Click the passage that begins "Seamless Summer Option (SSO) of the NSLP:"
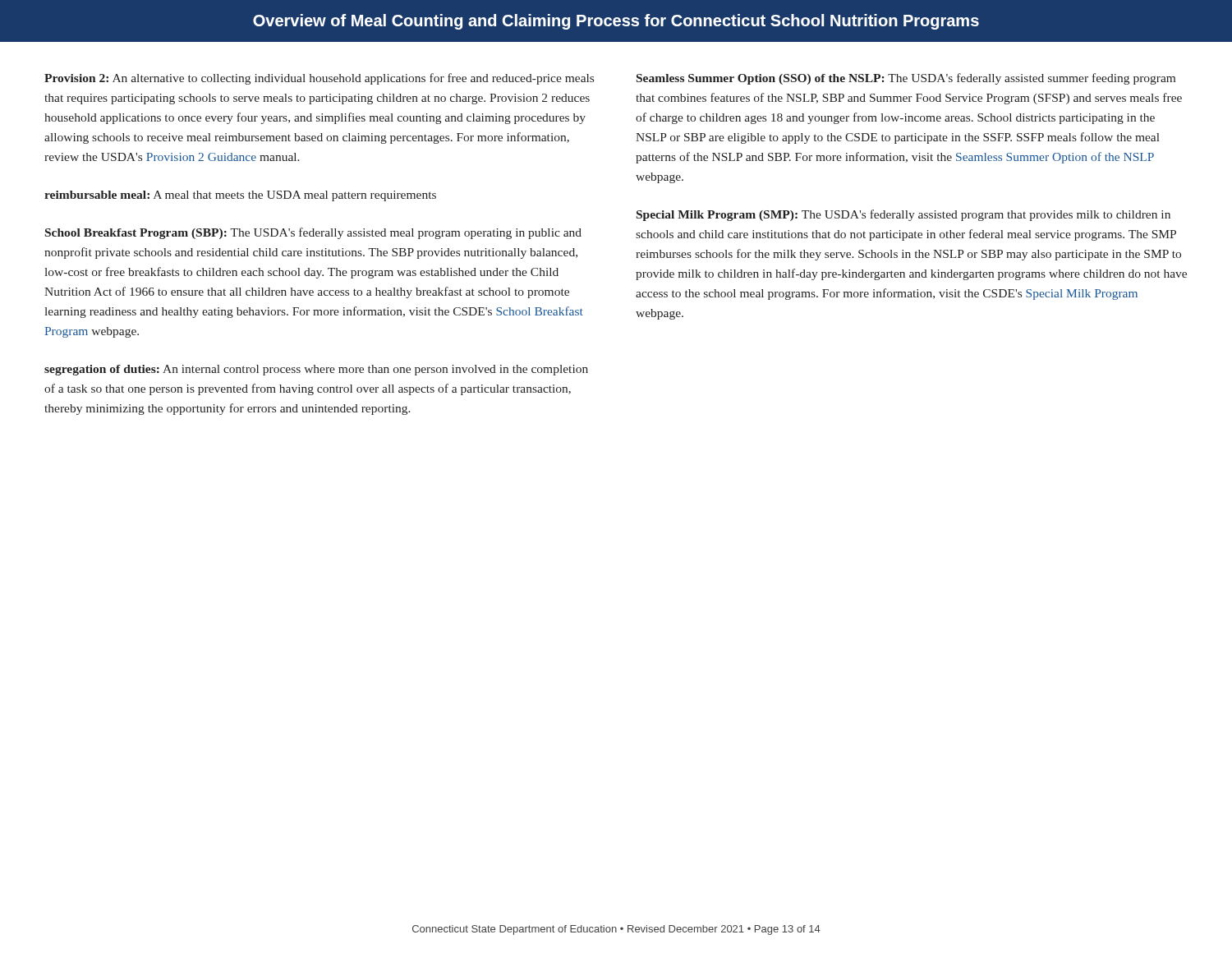The width and height of the screenshot is (1232, 953). pyautogui.click(x=912, y=127)
